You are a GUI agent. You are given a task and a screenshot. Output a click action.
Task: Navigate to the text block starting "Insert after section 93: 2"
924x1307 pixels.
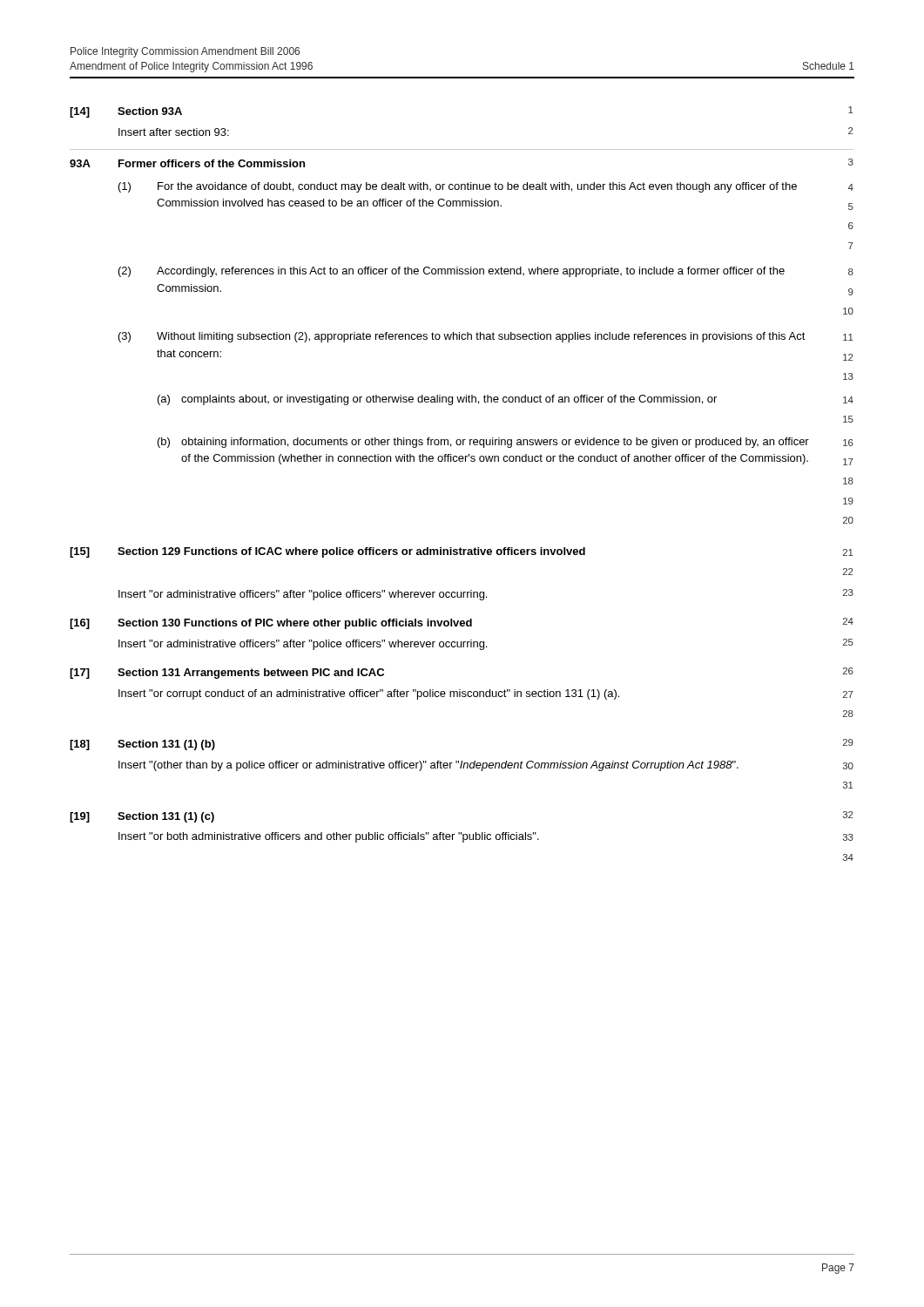click(169, 131)
